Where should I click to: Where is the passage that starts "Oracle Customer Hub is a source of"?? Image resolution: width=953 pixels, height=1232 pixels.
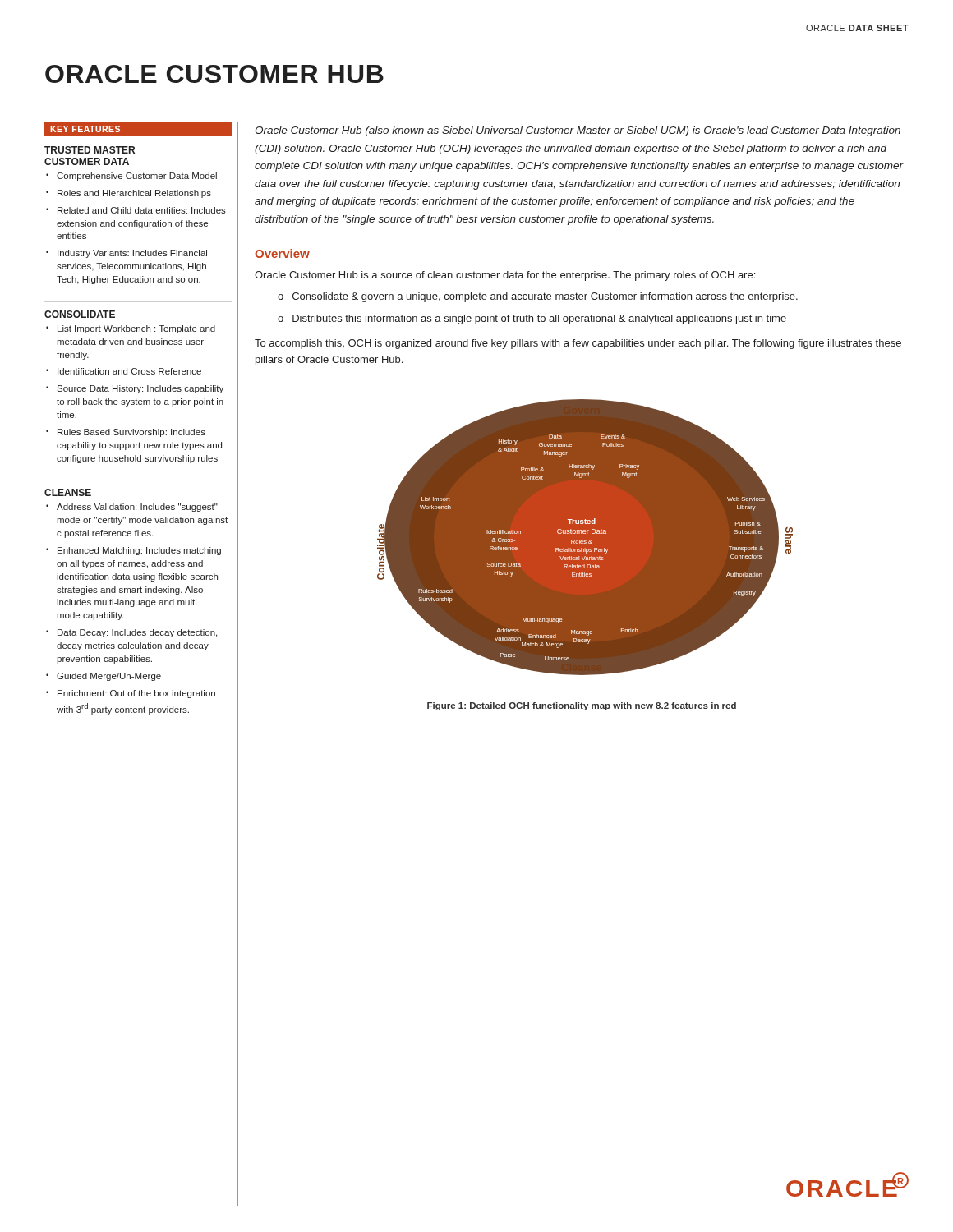coord(505,274)
